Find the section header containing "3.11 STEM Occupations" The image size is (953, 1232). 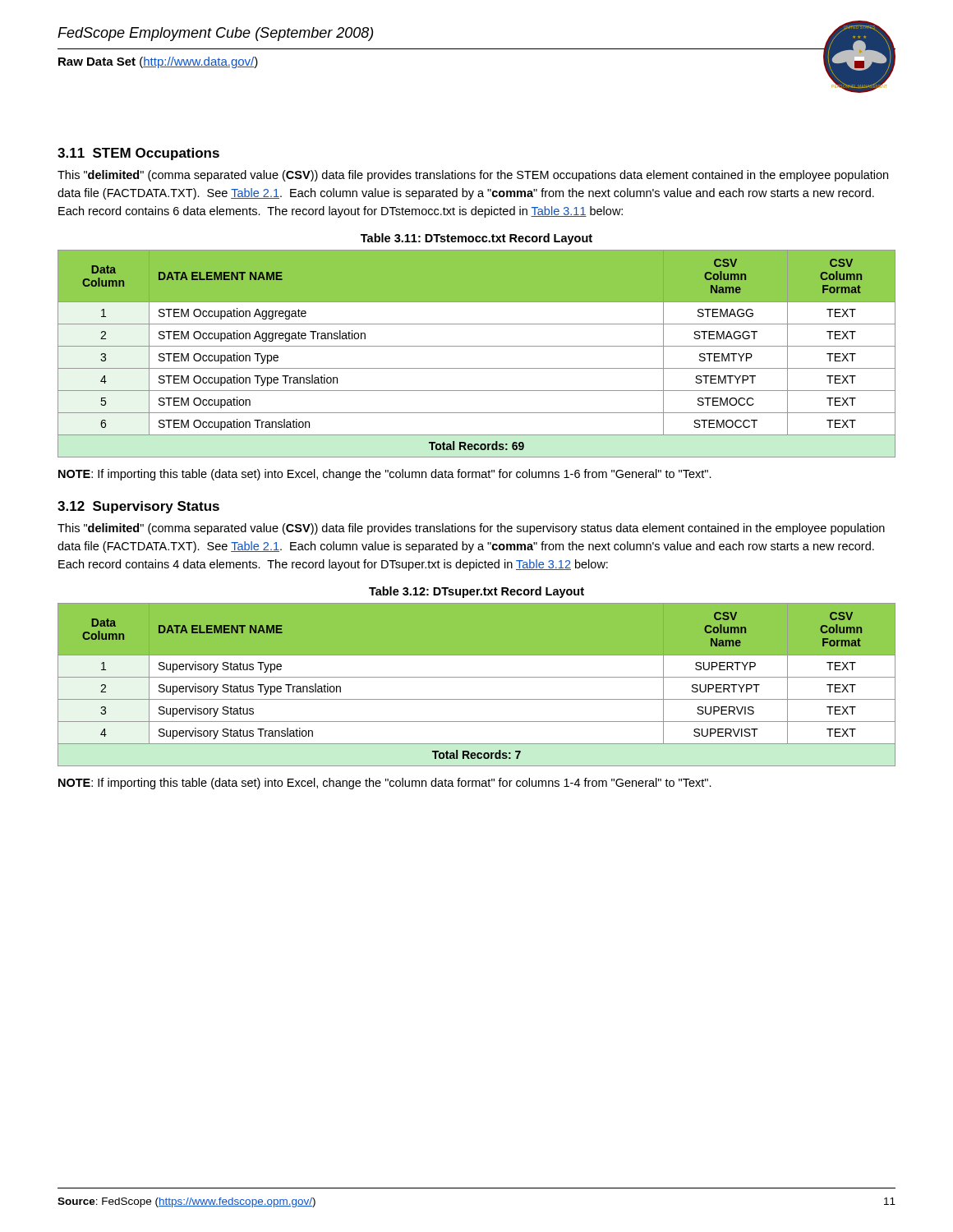coord(139,153)
